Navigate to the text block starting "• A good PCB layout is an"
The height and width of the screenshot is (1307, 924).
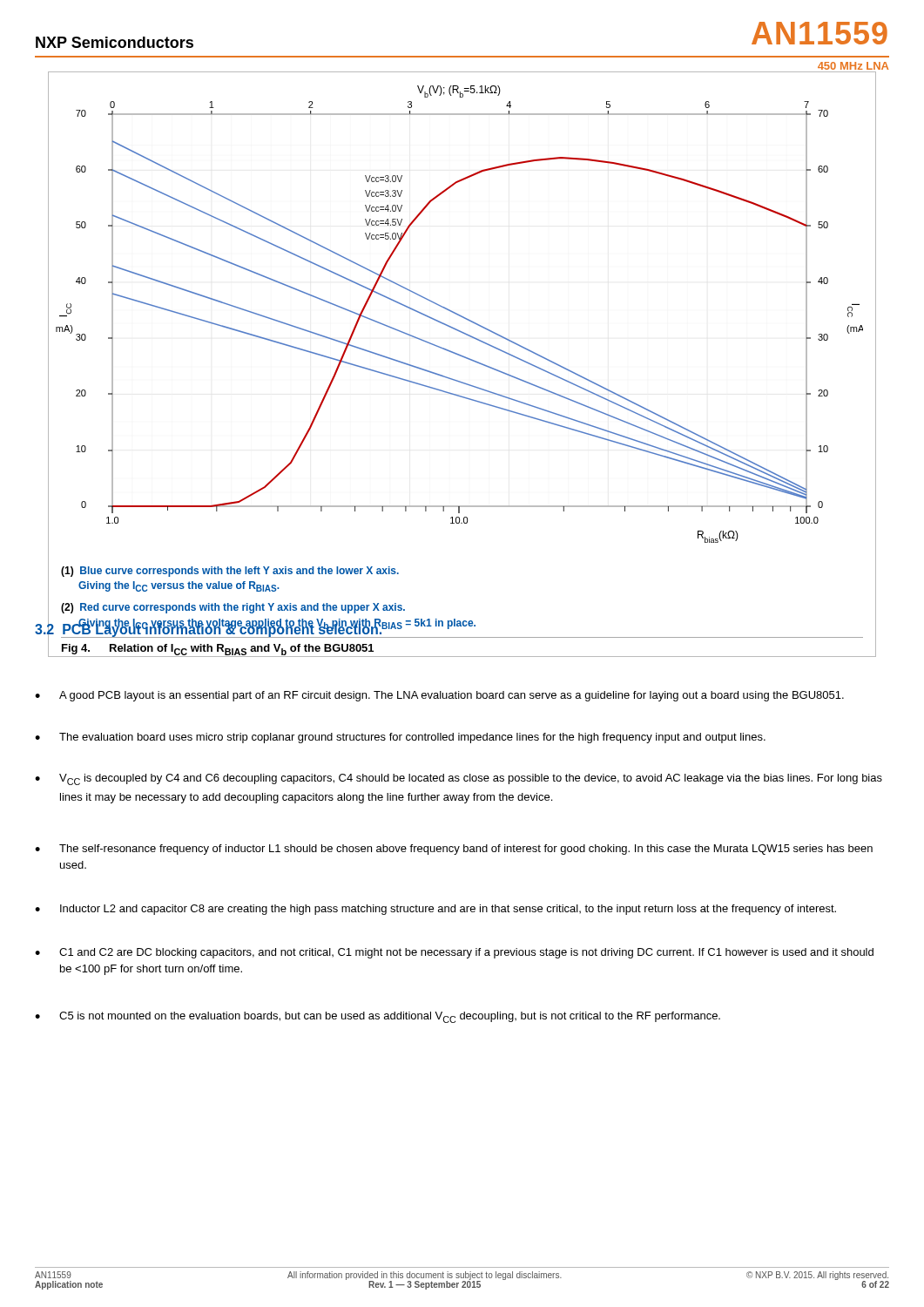pyautogui.click(x=440, y=696)
